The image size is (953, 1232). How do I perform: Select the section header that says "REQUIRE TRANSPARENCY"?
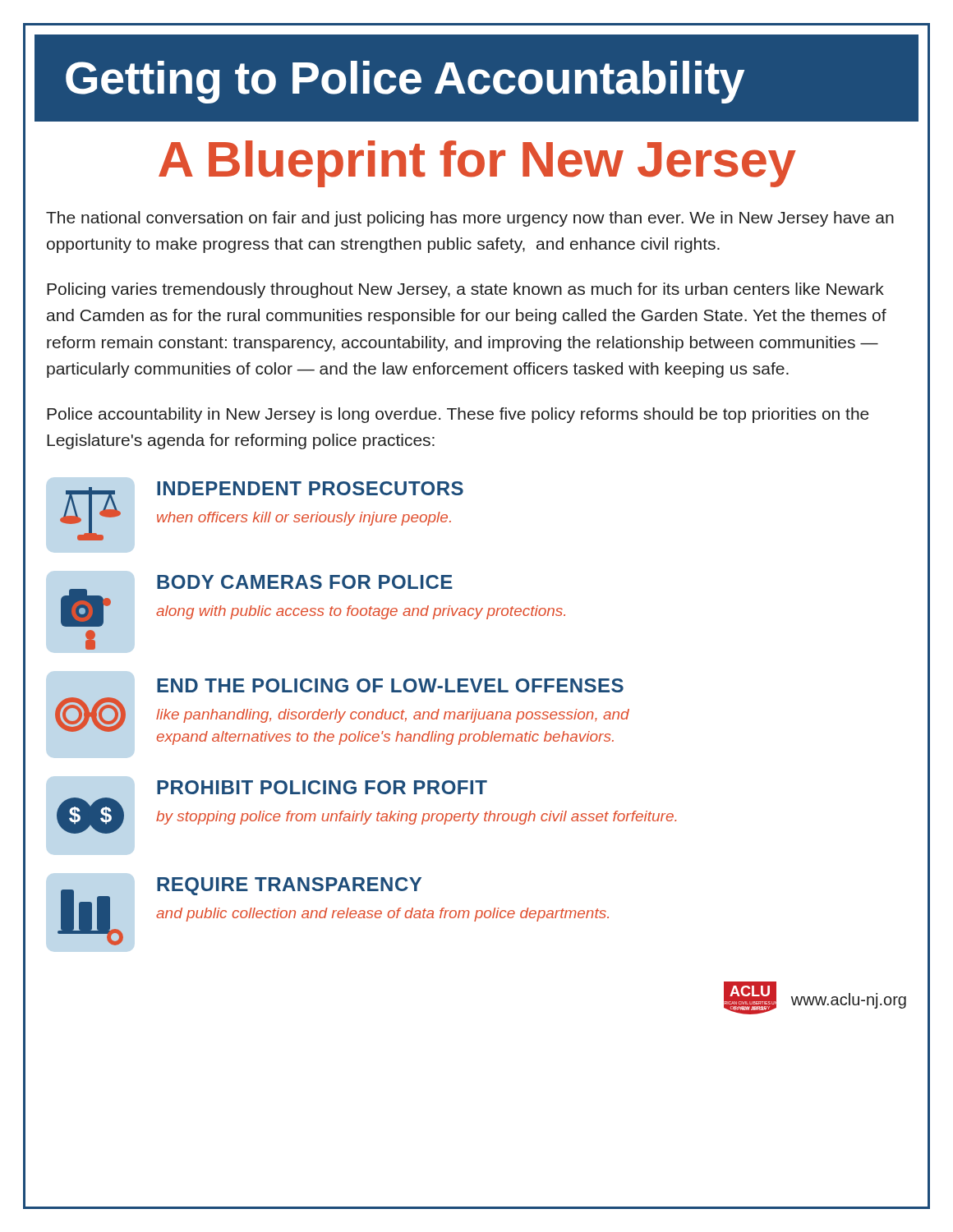point(289,884)
